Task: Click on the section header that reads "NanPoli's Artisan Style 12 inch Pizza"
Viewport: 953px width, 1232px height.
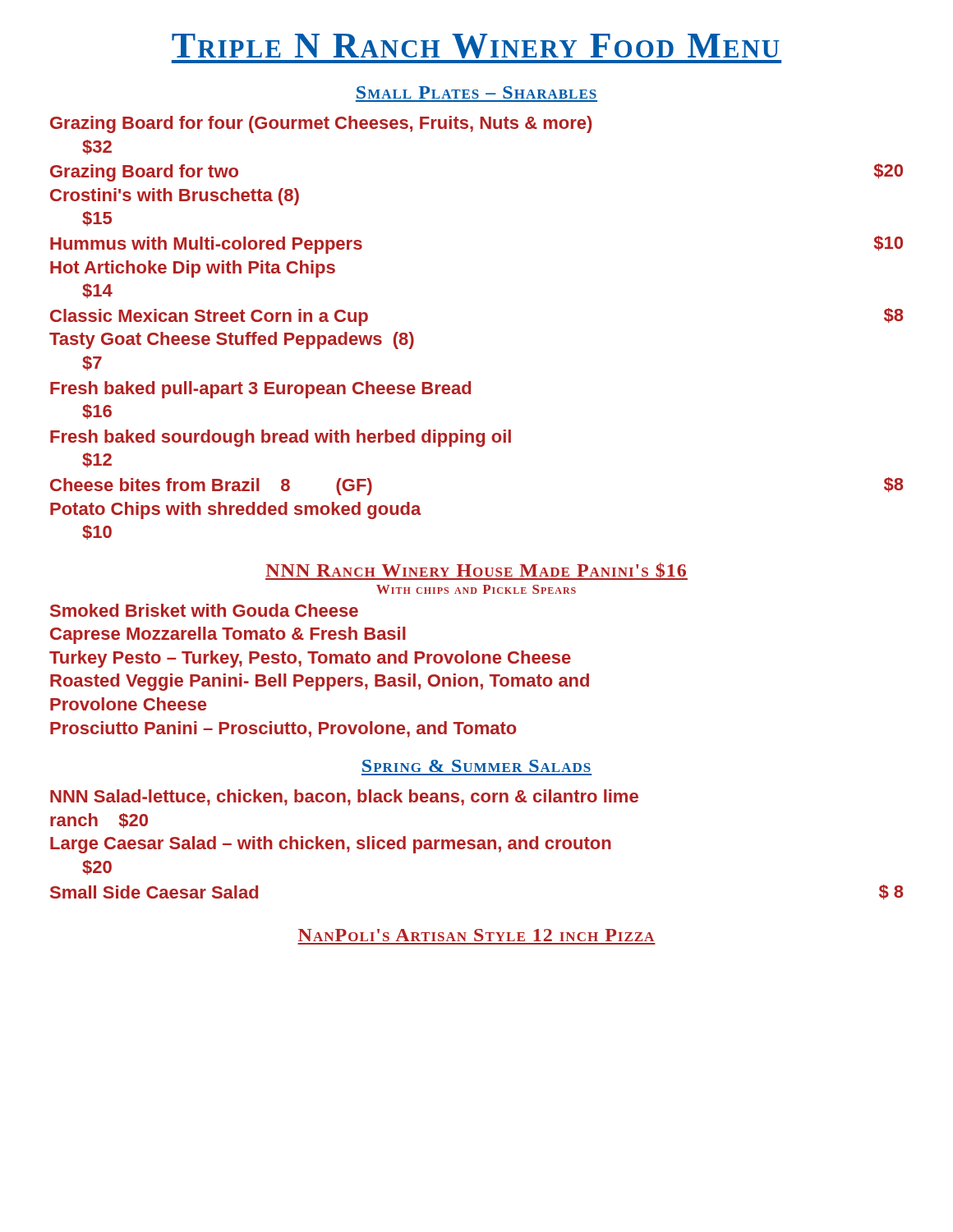Action: (x=476, y=935)
